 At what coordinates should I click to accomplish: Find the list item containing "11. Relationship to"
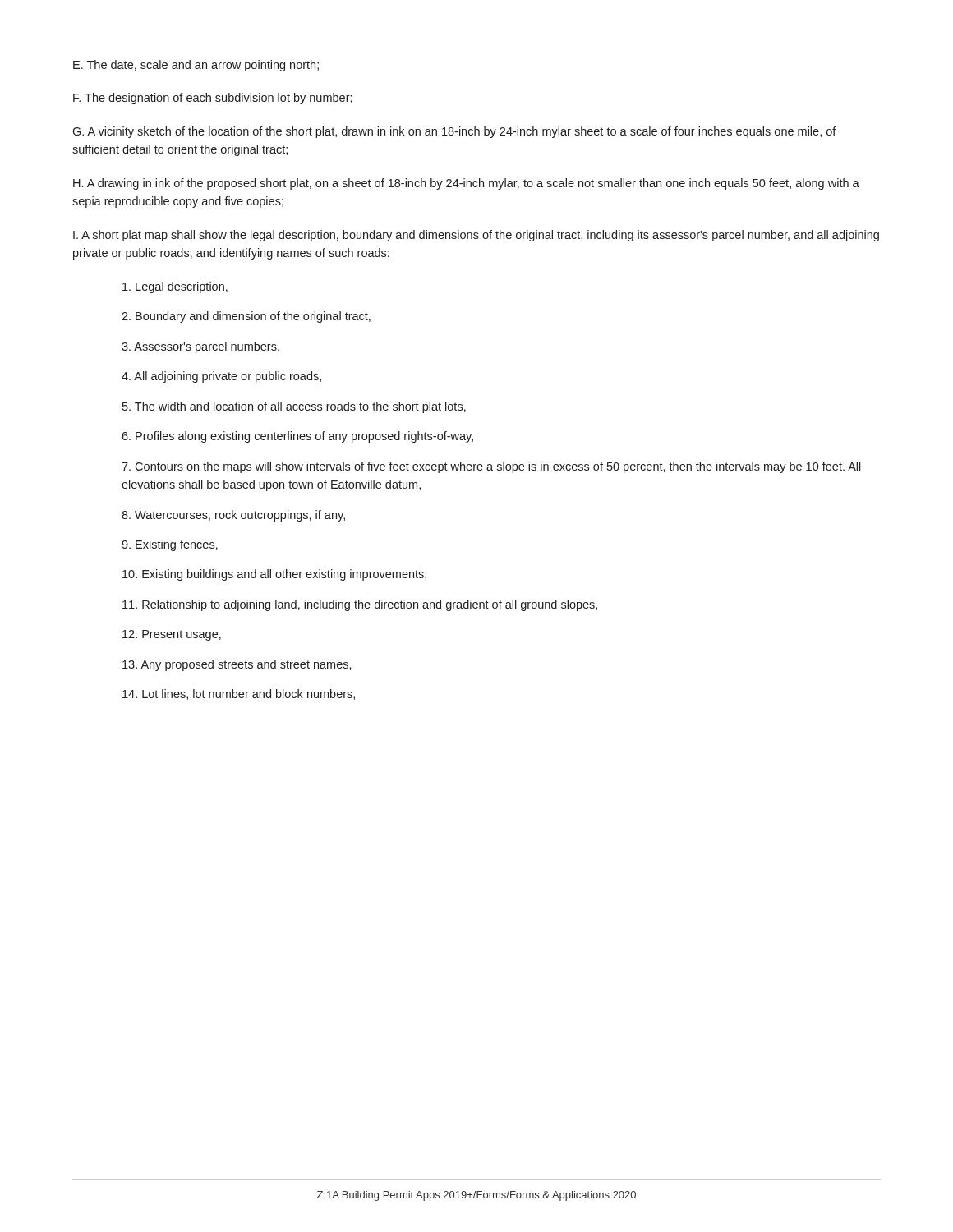[360, 604]
